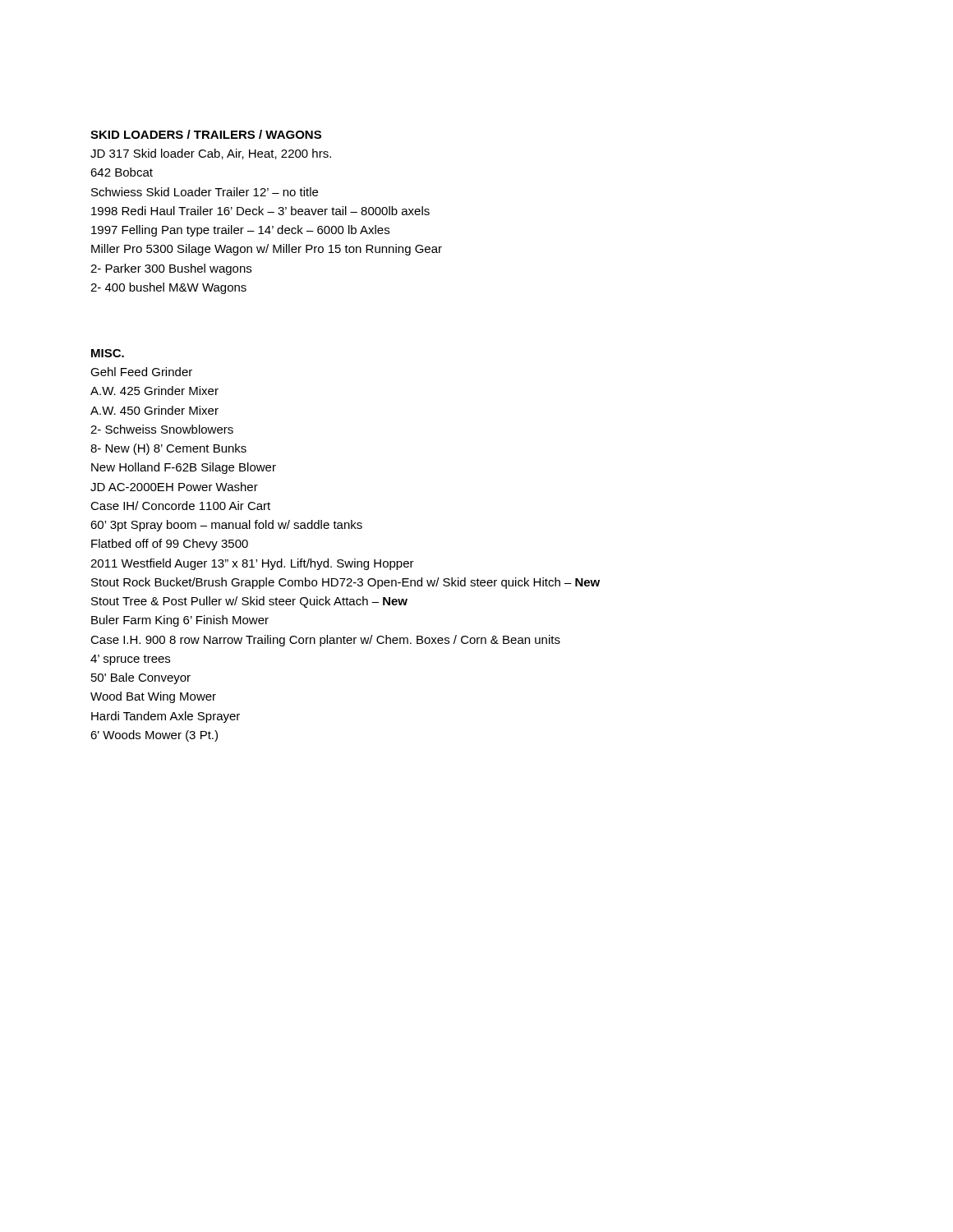Find the text block starting "New Holland F-62B Silage"
Viewport: 953px width, 1232px height.
click(x=183, y=467)
